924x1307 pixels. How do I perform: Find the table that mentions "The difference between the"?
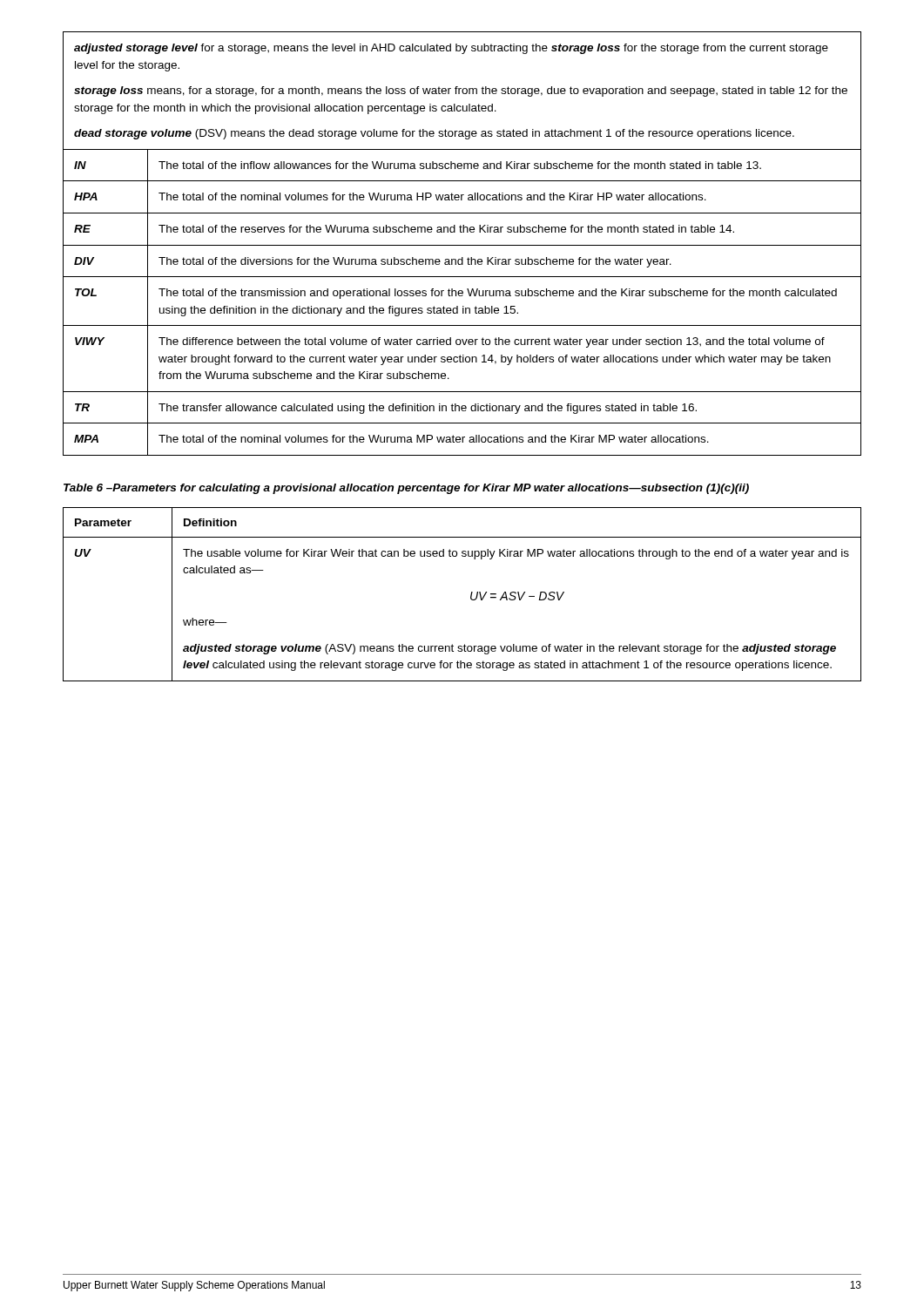pyautogui.click(x=462, y=244)
